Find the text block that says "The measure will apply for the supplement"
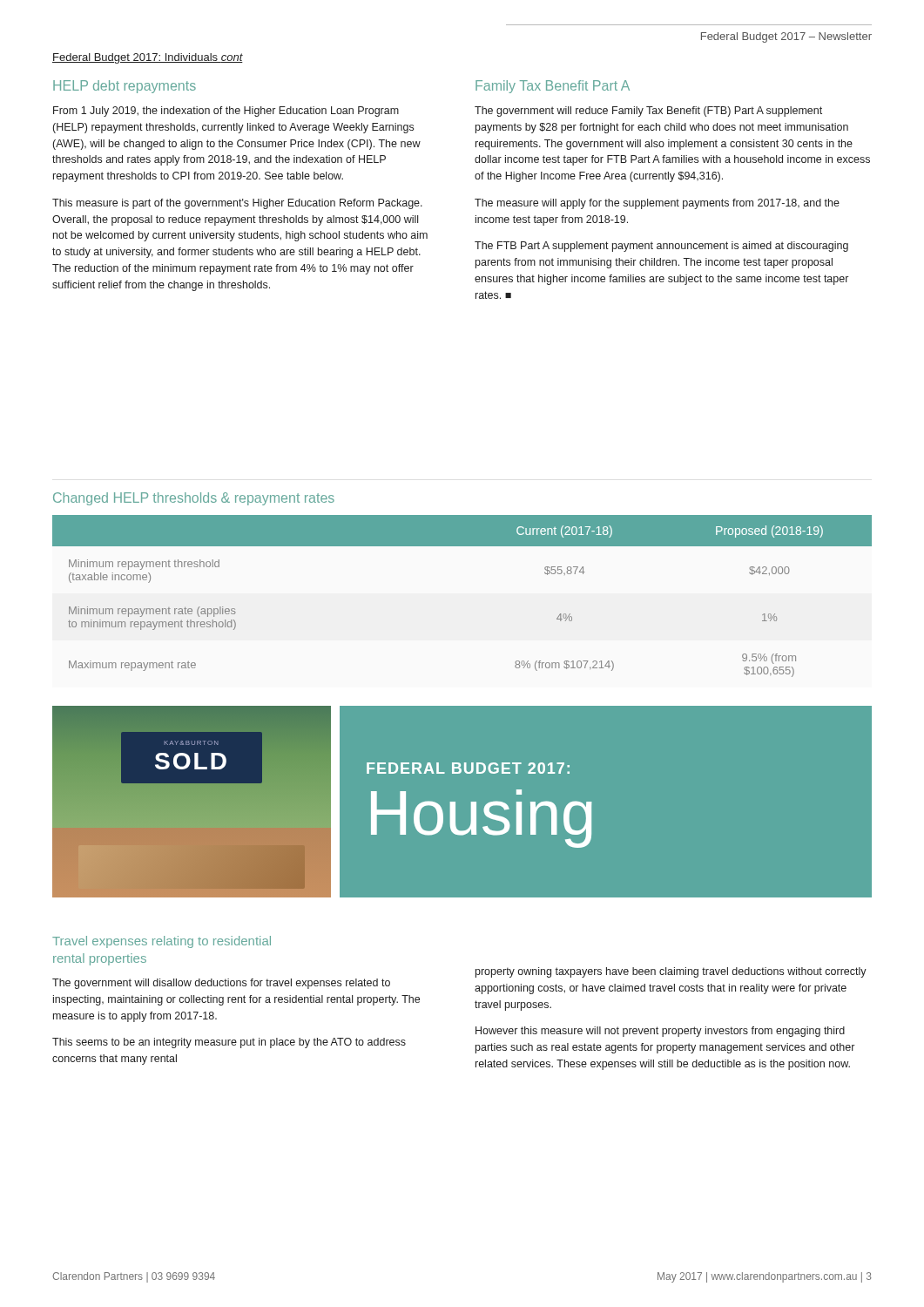 pos(657,211)
